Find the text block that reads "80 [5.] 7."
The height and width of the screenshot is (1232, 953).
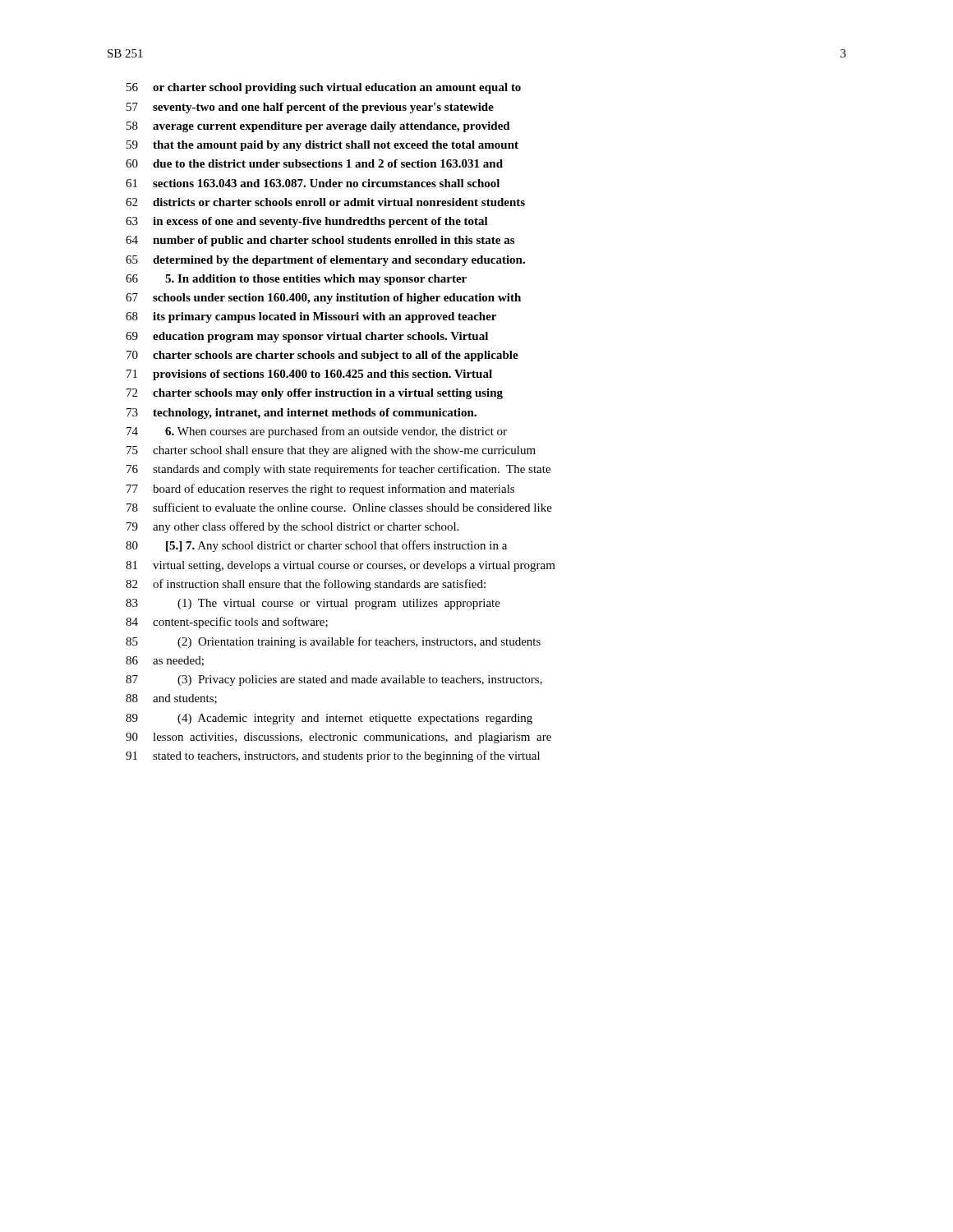click(x=476, y=565)
